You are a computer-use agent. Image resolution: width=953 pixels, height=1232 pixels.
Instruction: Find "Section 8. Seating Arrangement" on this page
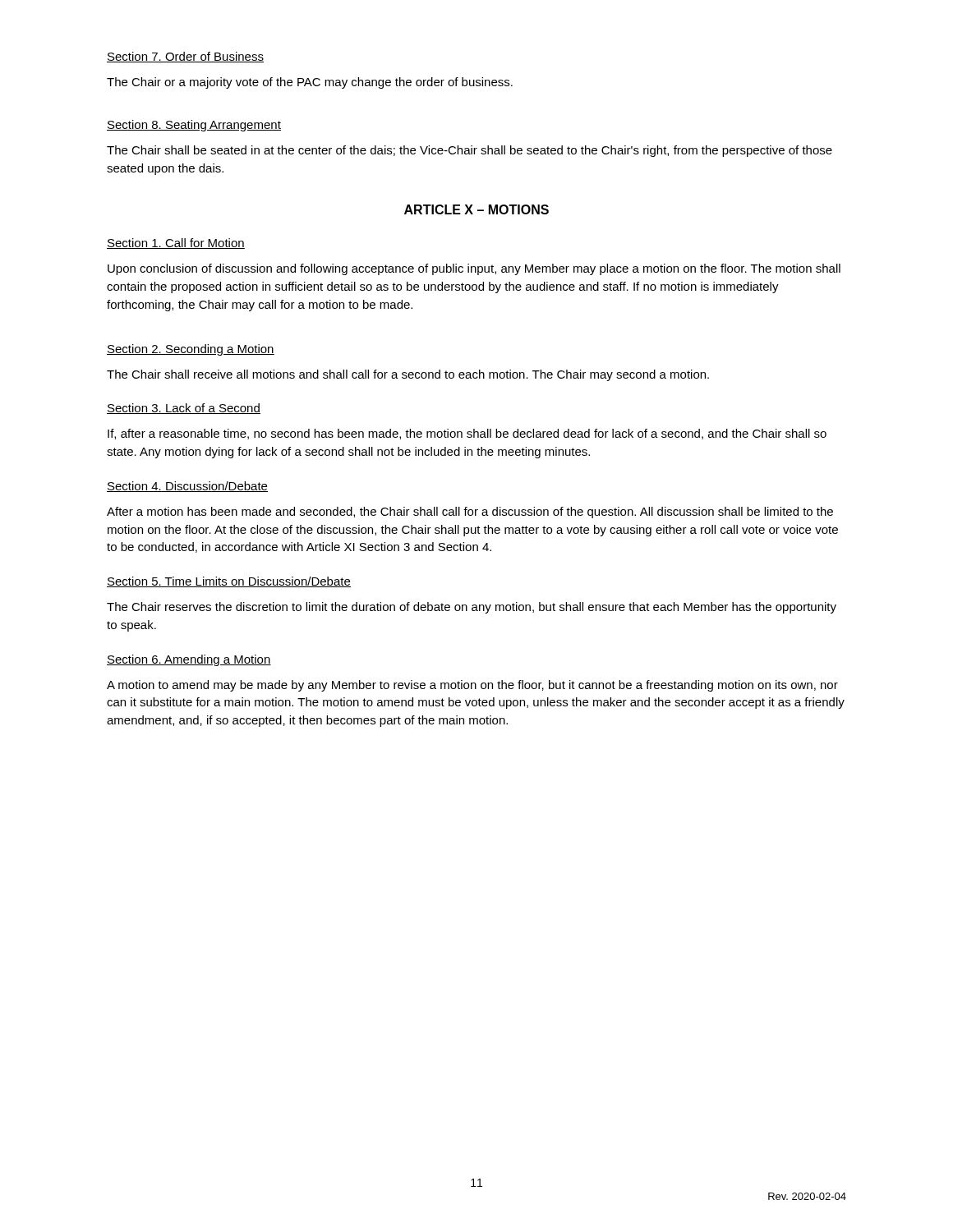click(x=194, y=124)
